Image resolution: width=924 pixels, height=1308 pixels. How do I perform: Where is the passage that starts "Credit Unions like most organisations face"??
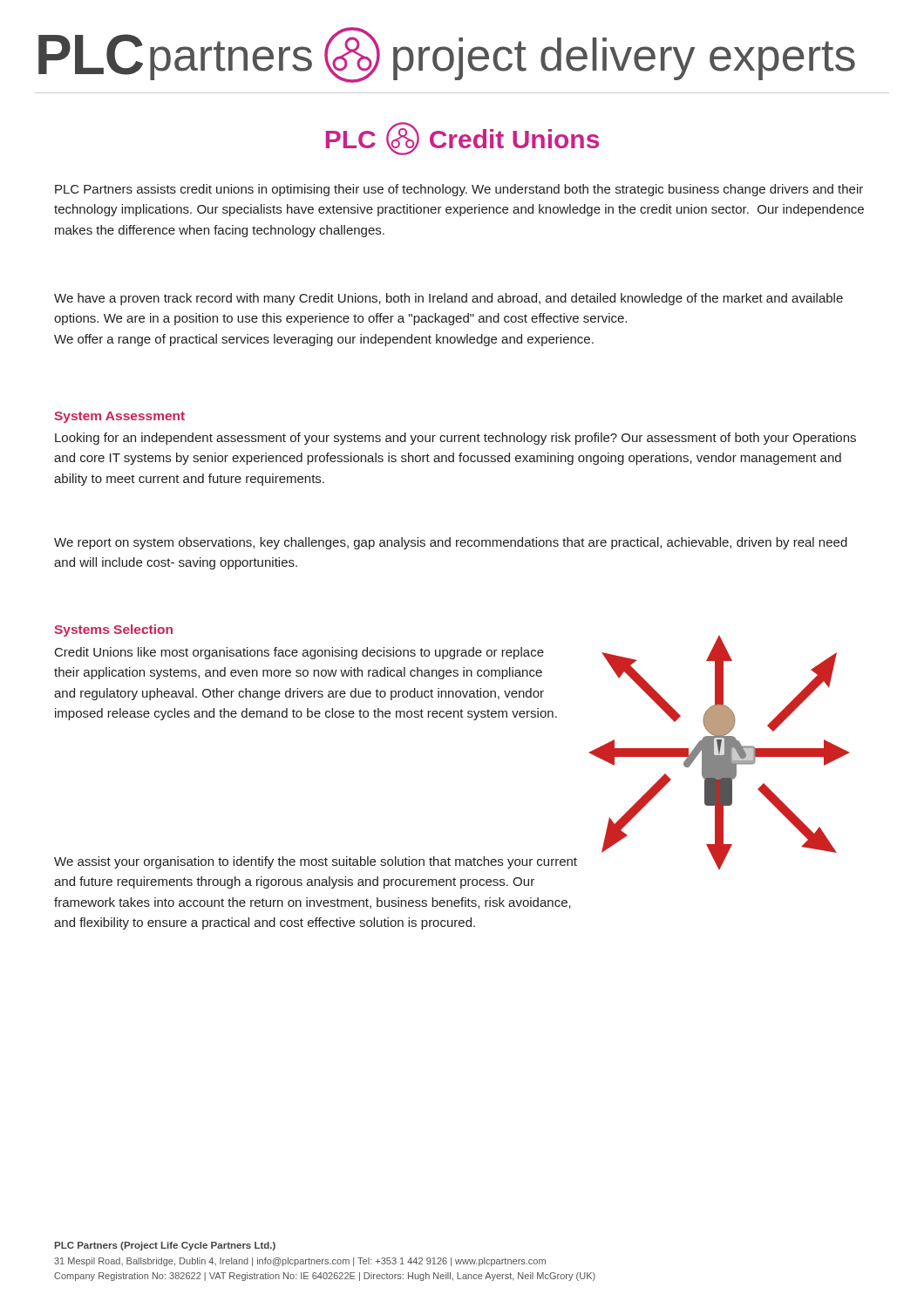(x=306, y=682)
